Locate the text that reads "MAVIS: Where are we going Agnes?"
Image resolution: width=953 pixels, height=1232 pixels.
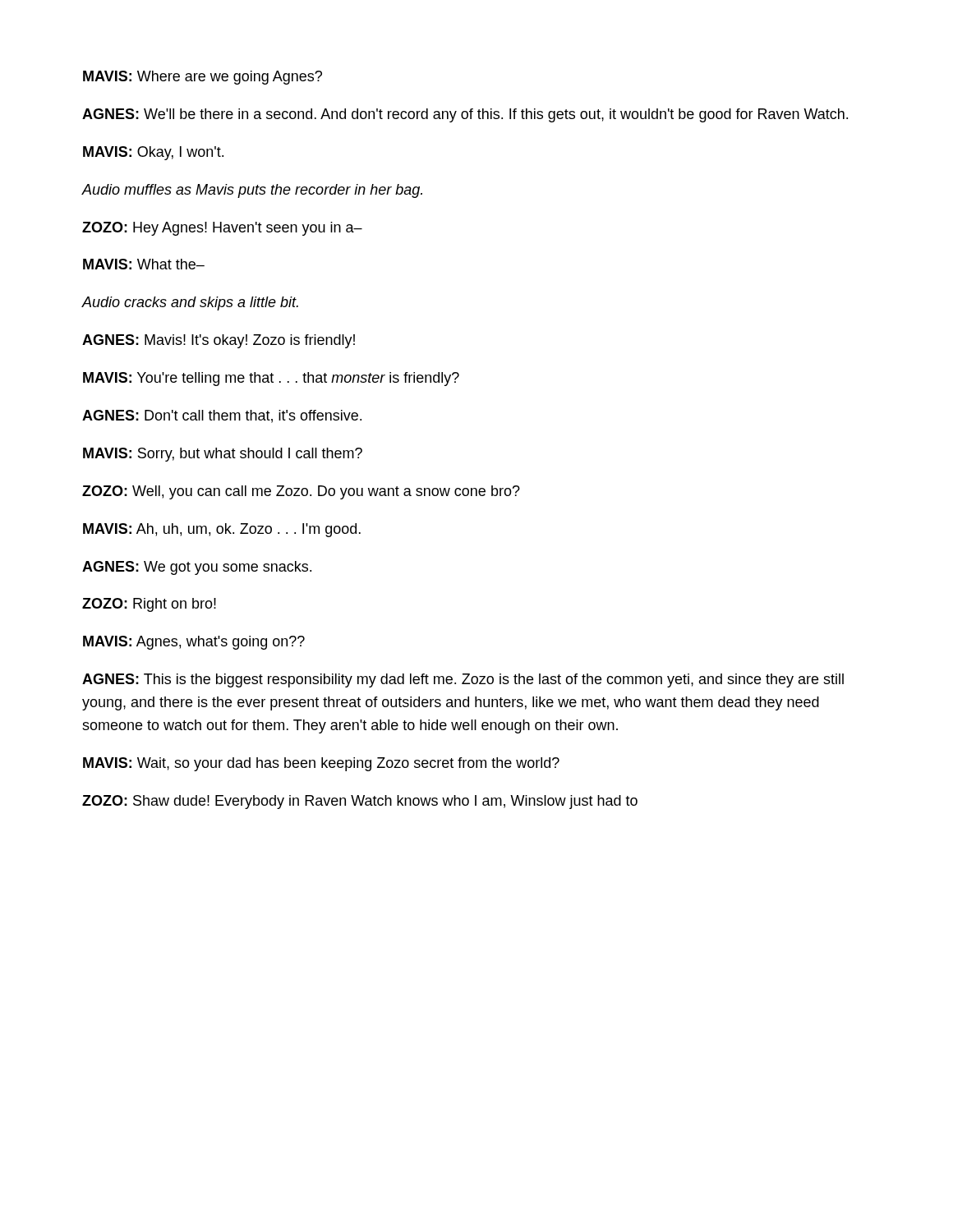202,76
